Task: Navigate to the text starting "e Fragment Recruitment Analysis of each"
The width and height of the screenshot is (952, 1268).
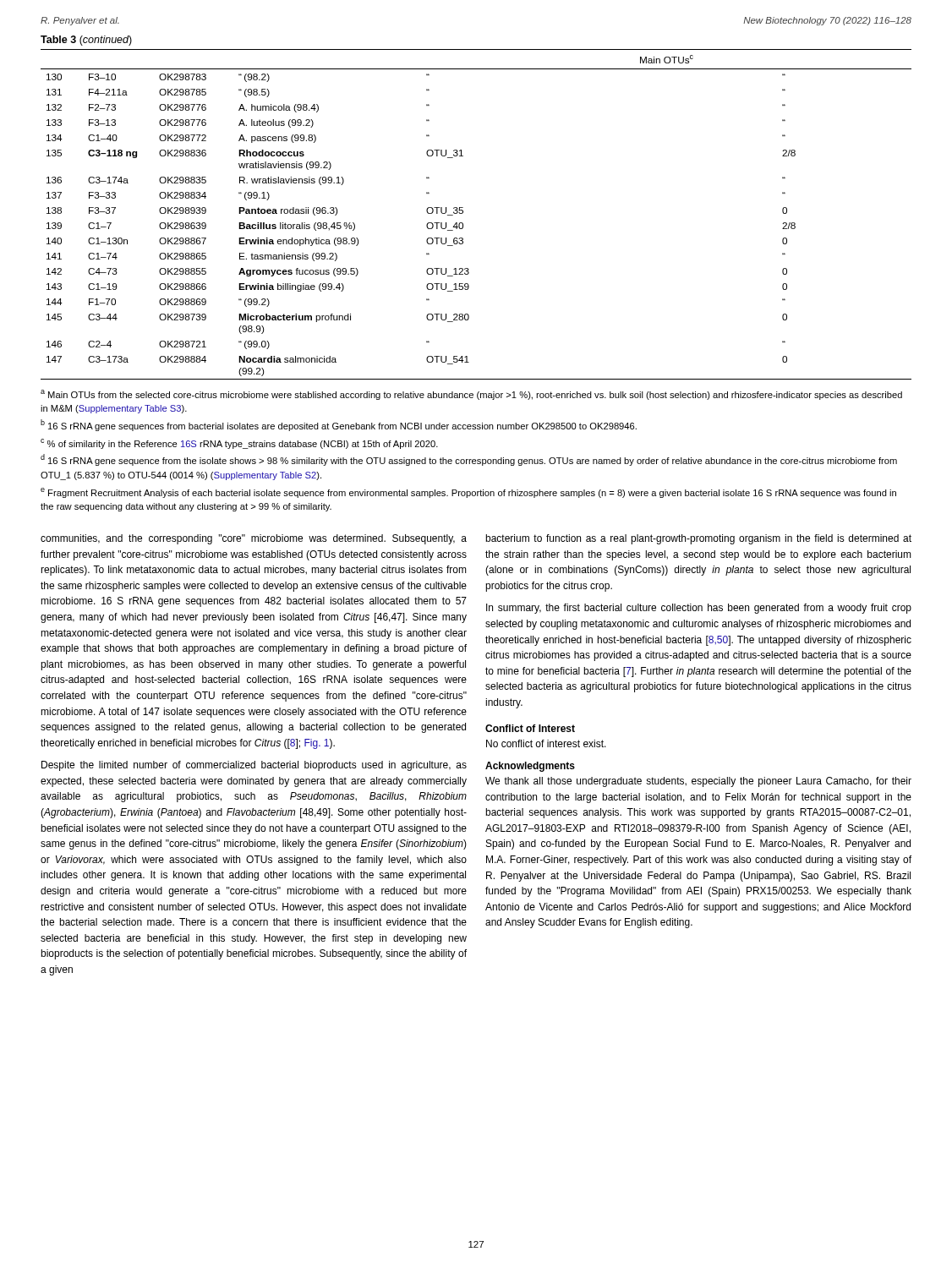Action: click(x=469, y=498)
